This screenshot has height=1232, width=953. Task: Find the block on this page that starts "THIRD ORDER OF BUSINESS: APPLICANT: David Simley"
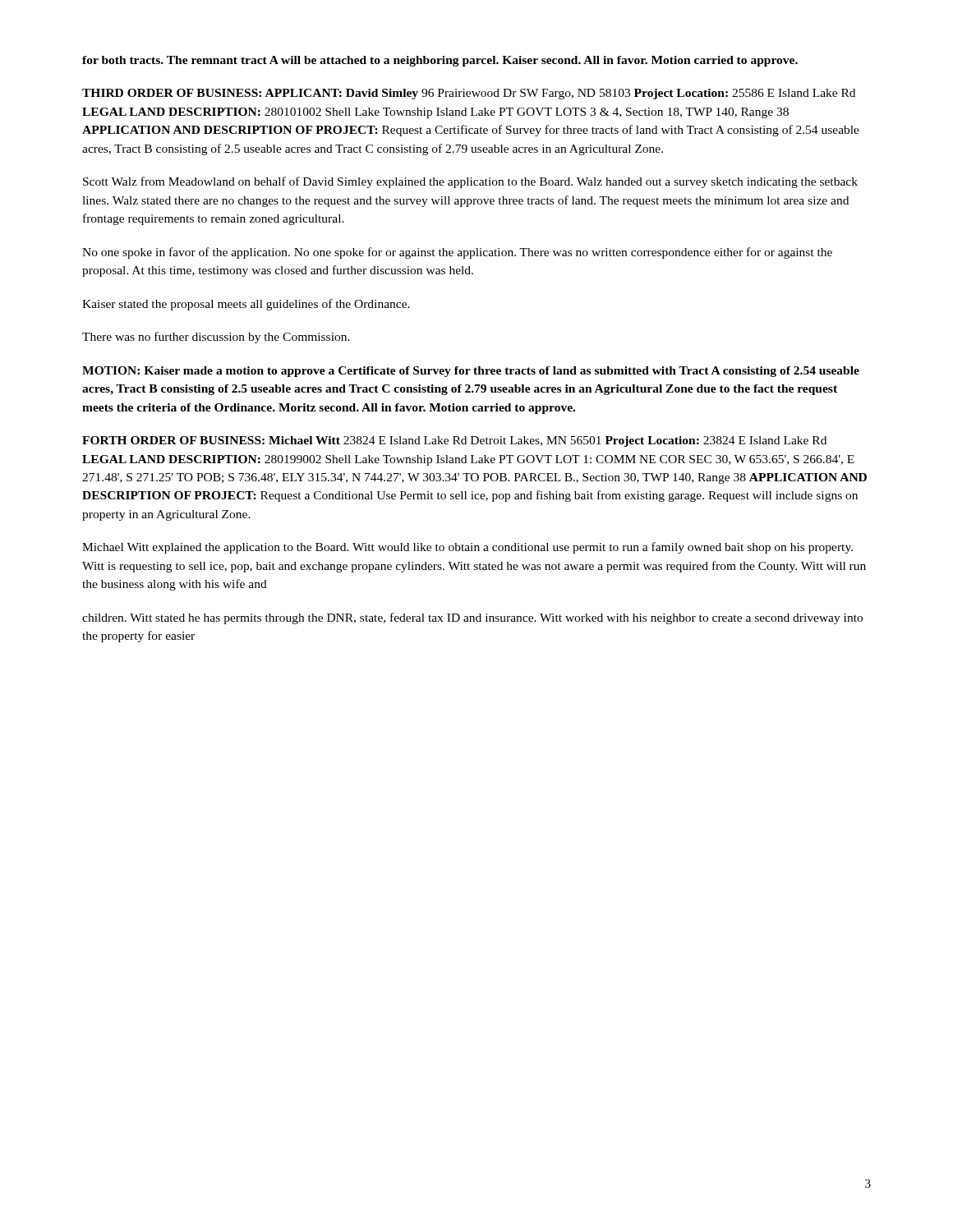pyautogui.click(x=471, y=120)
